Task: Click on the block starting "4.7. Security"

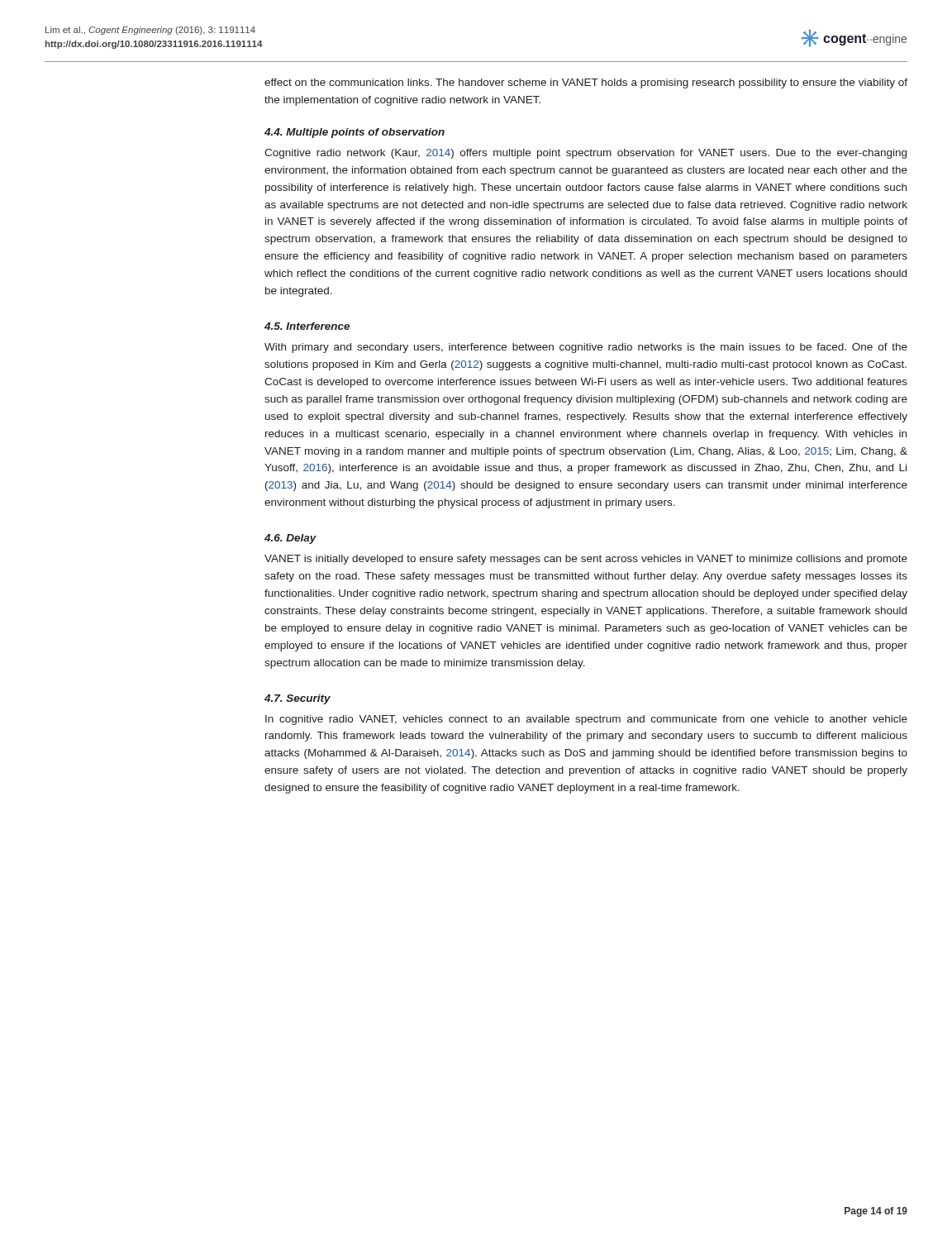Action: click(297, 698)
